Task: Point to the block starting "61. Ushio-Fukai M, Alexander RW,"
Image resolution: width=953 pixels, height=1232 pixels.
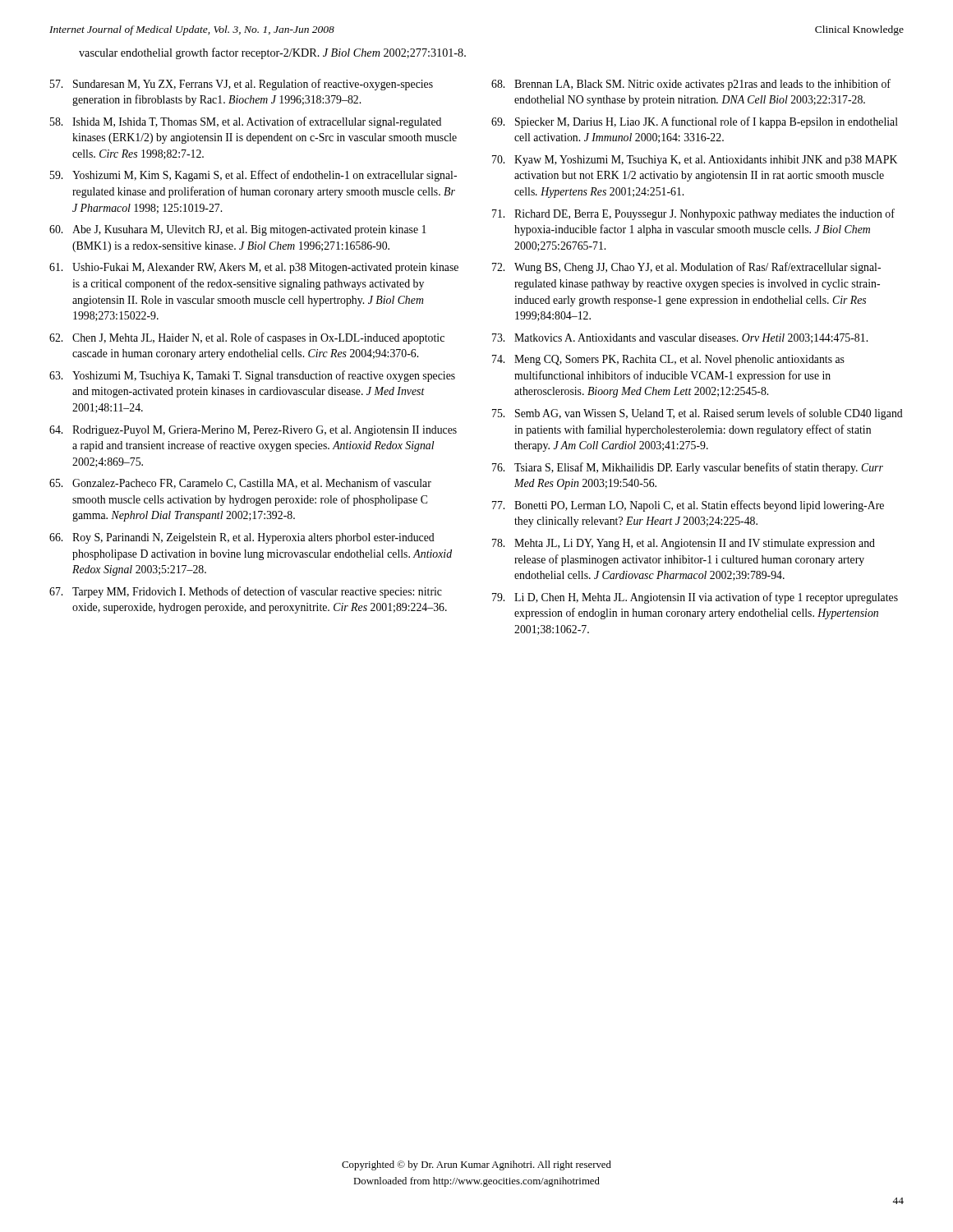Action: click(255, 292)
